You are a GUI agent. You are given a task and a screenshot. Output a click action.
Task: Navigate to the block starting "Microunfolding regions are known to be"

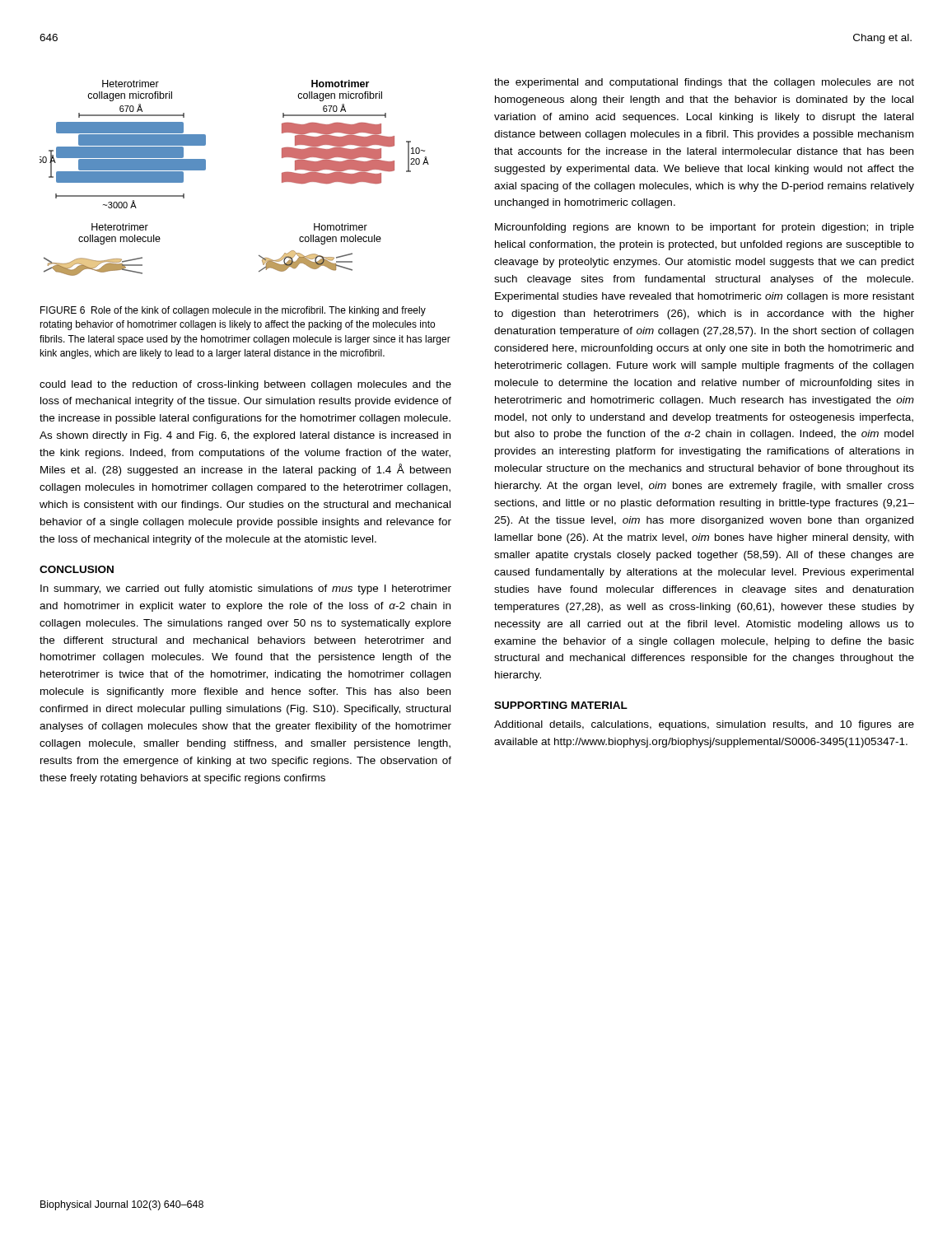(x=704, y=451)
